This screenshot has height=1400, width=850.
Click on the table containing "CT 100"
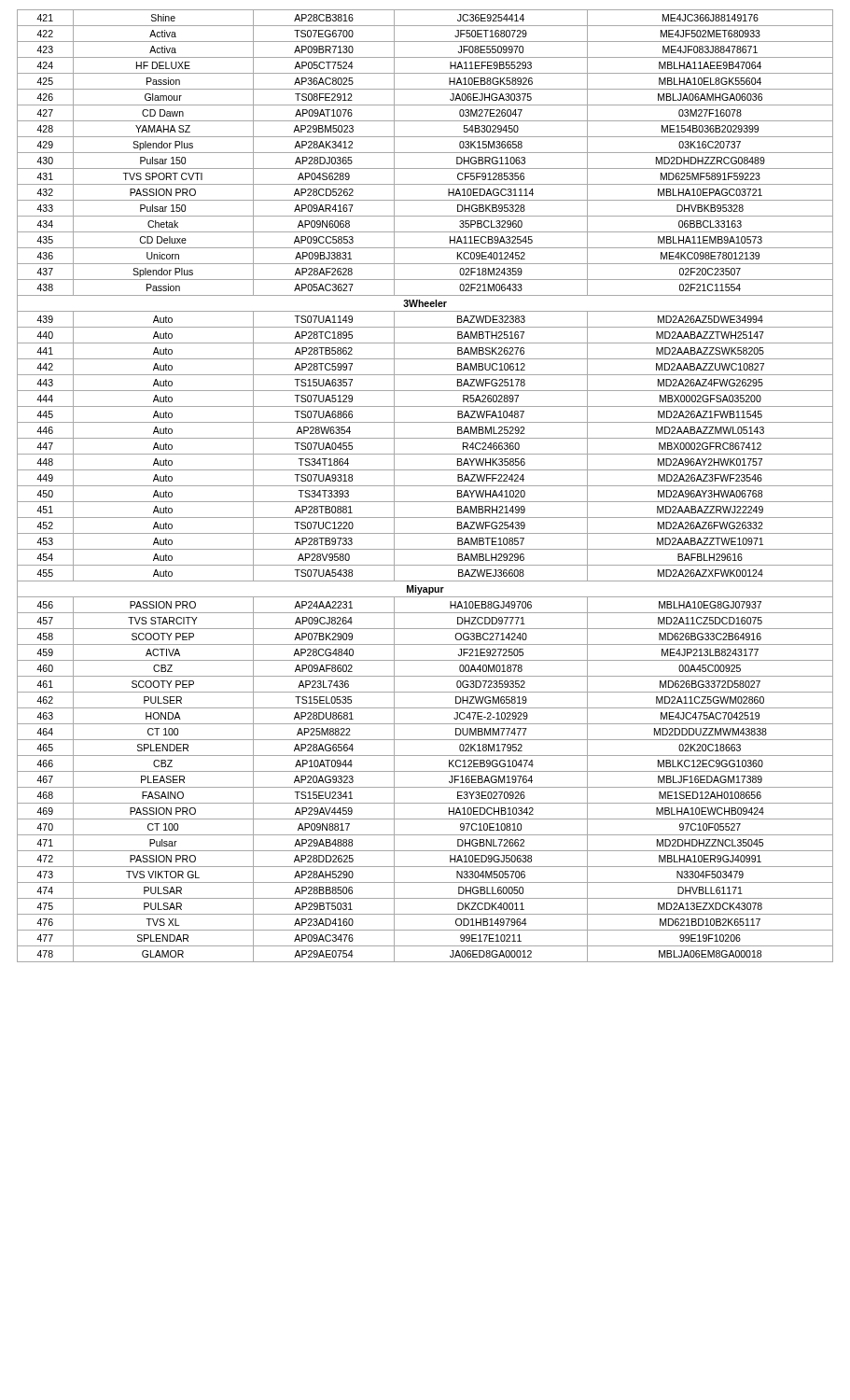point(425,486)
